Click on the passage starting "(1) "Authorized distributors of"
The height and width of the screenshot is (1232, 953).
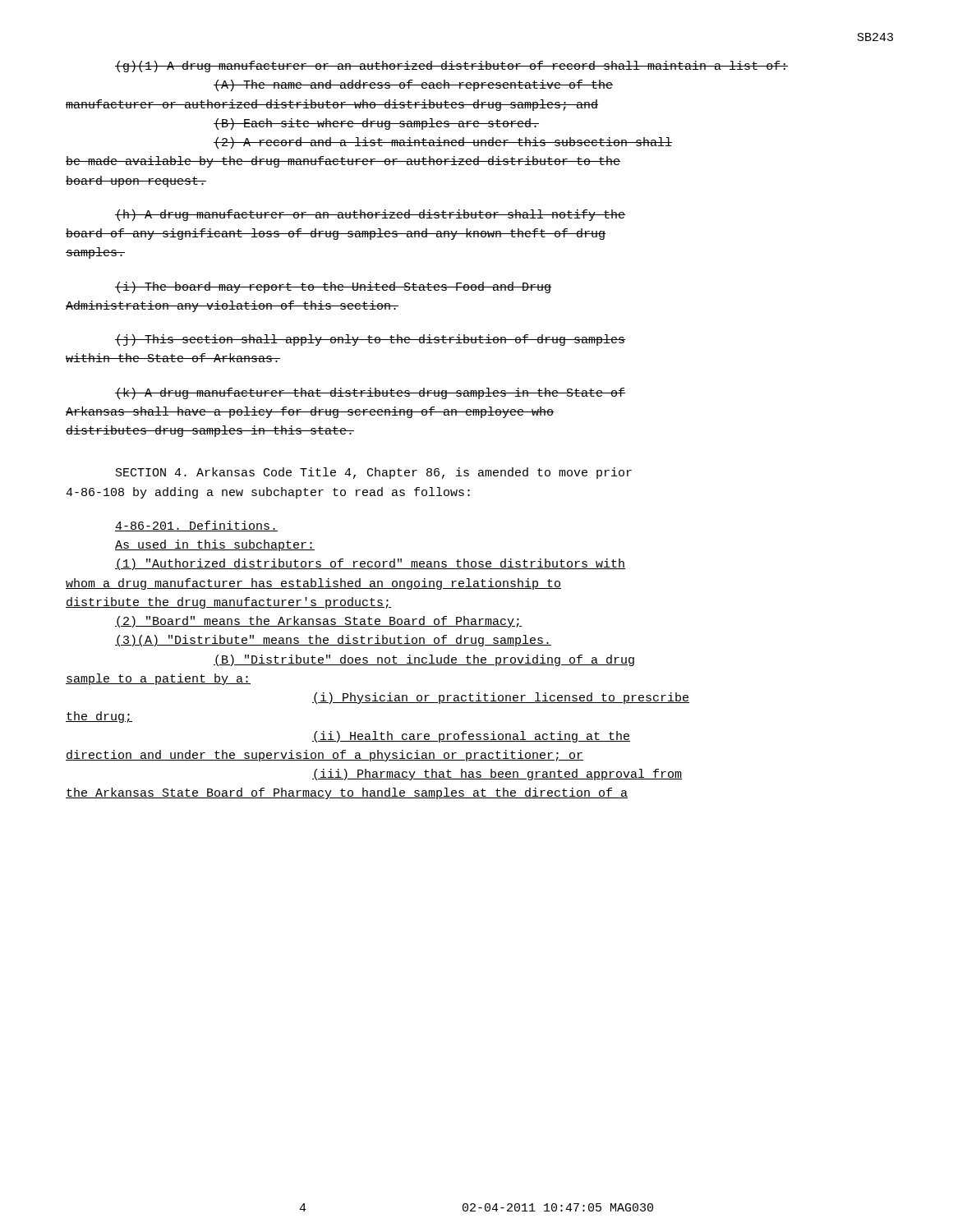pyautogui.click(x=480, y=584)
